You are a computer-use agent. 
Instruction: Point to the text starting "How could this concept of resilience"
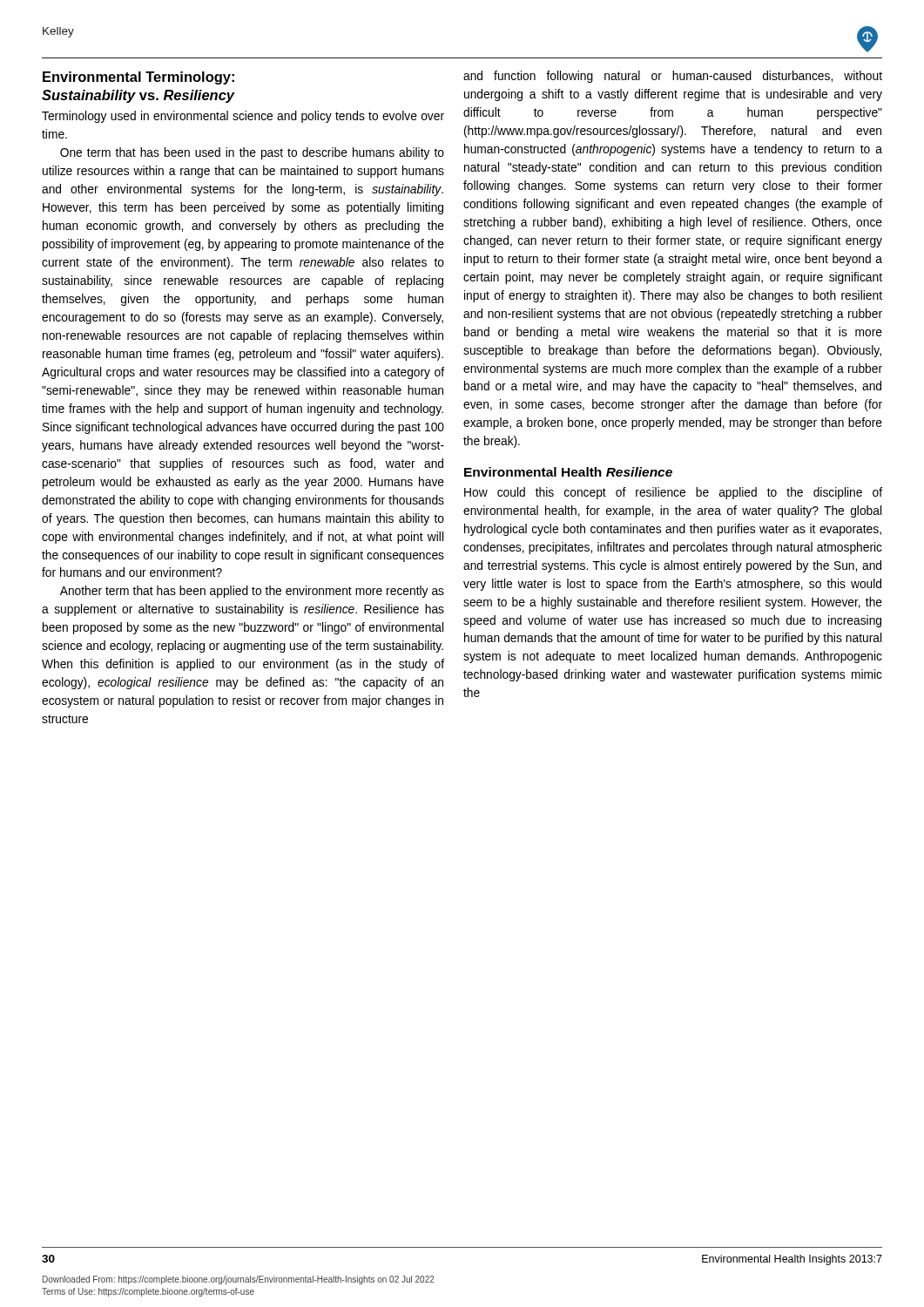click(x=673, y=594)
